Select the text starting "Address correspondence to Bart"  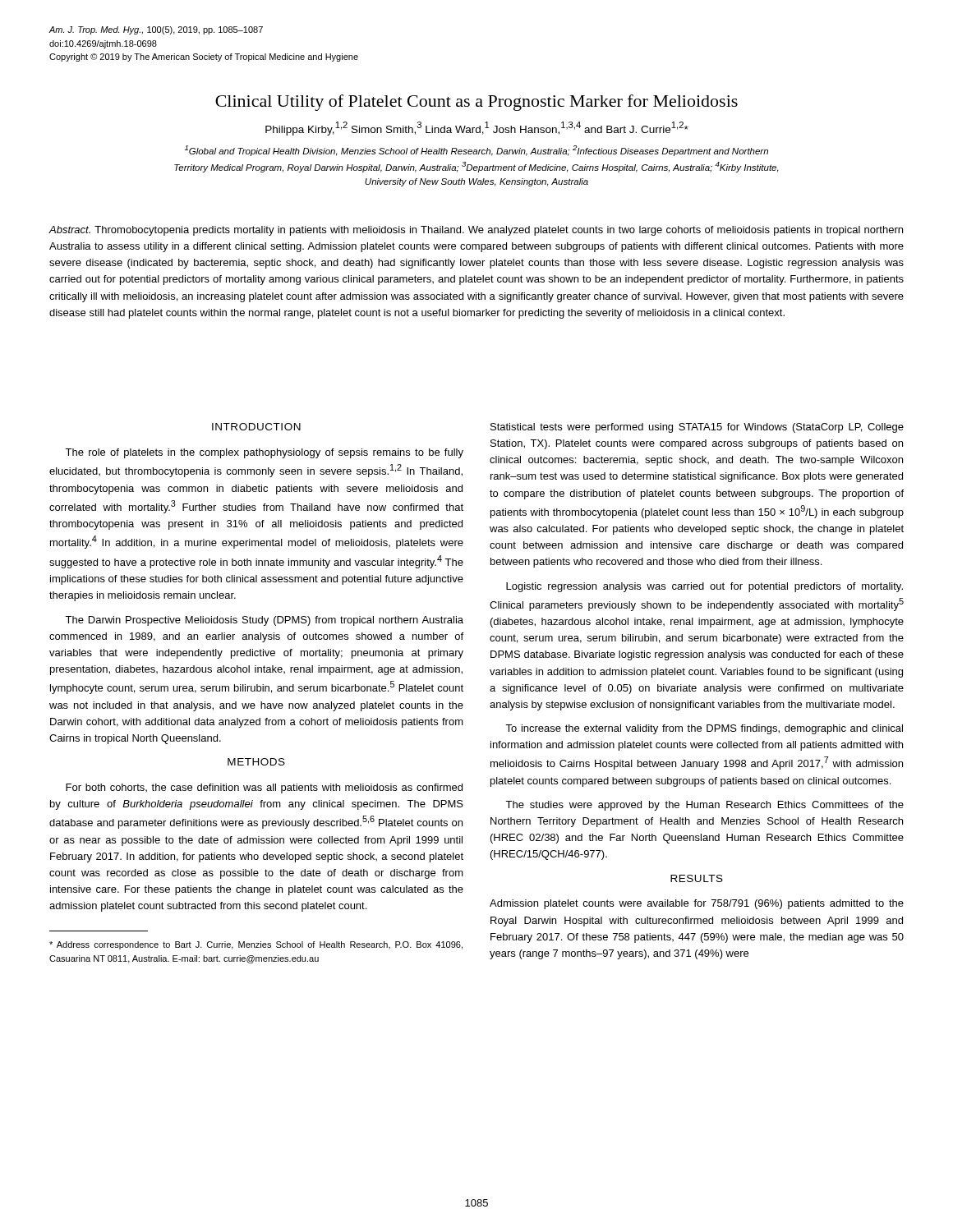pos(256,952)
